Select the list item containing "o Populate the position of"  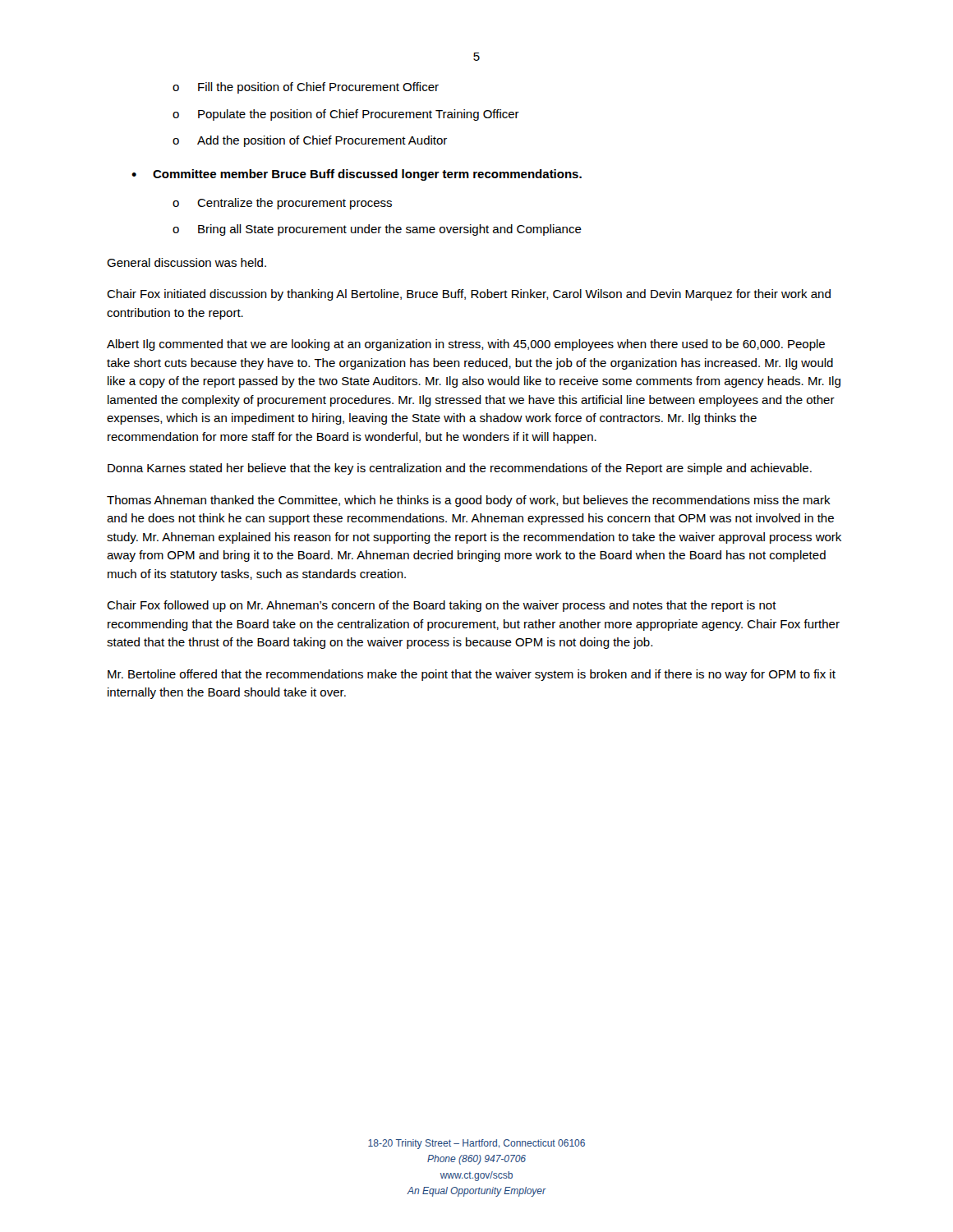(346, 114)
